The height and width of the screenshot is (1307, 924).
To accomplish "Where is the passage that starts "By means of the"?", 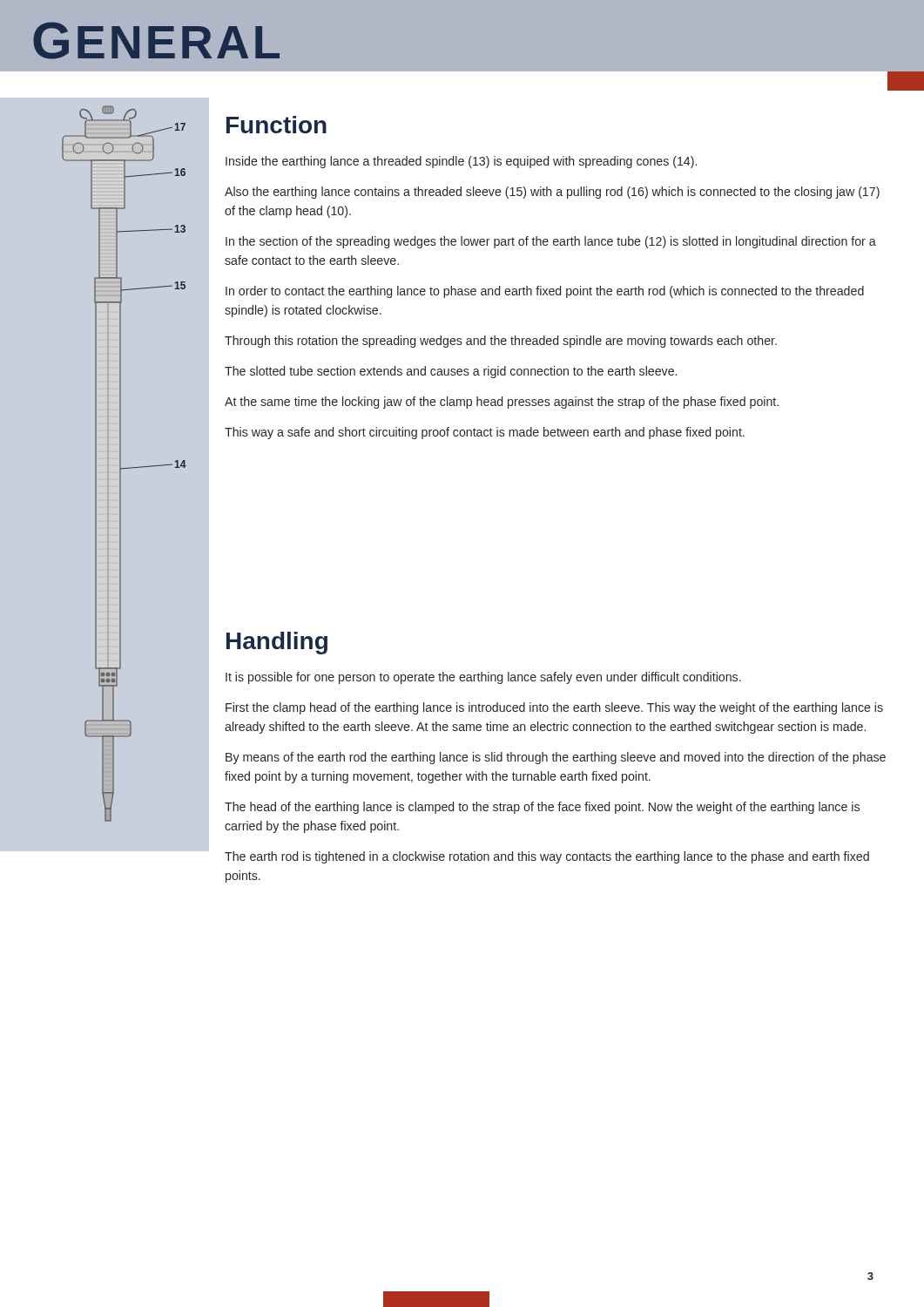I will coord(555,767).
